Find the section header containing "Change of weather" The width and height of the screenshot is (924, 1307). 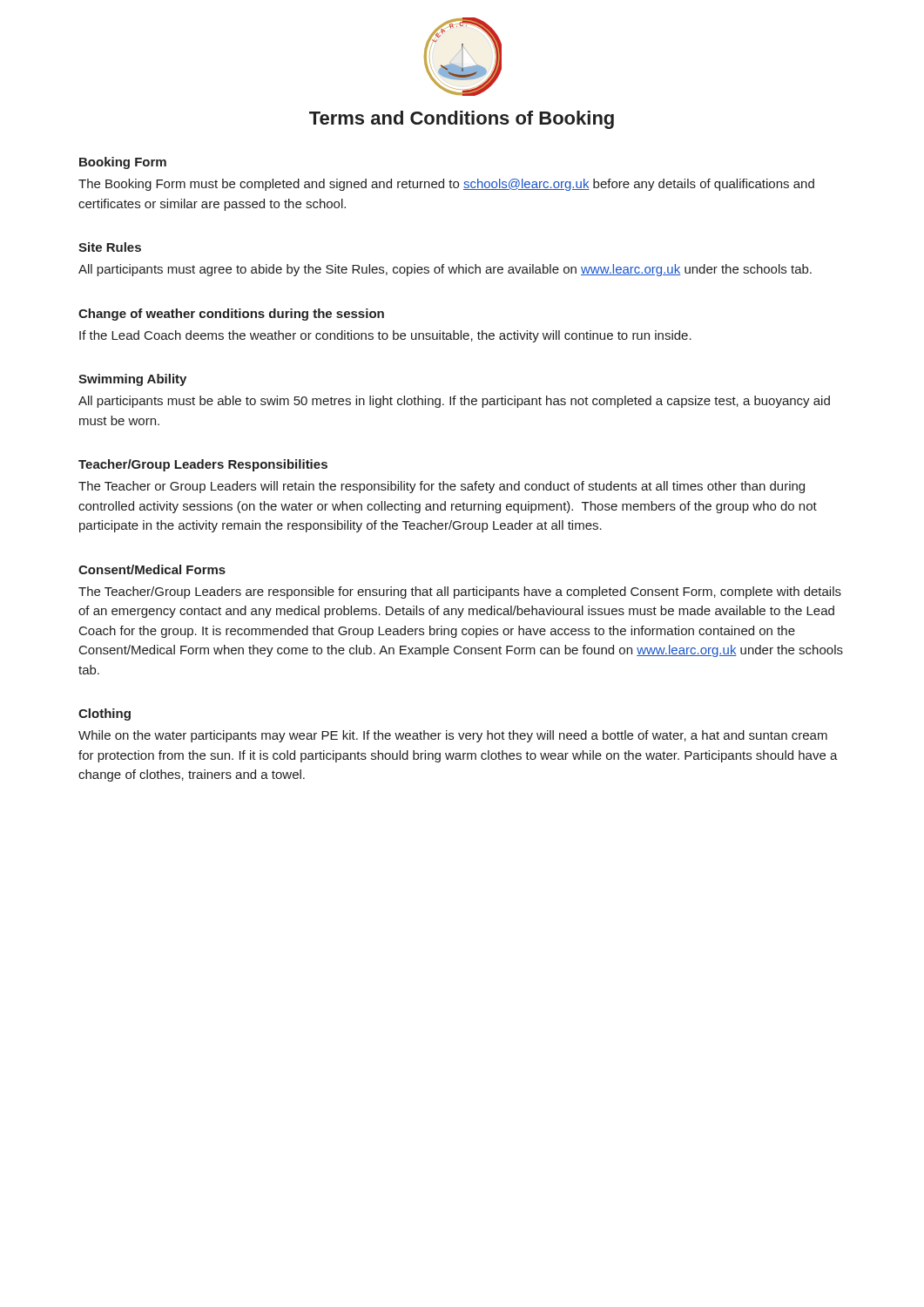click(x=232, y=313)
